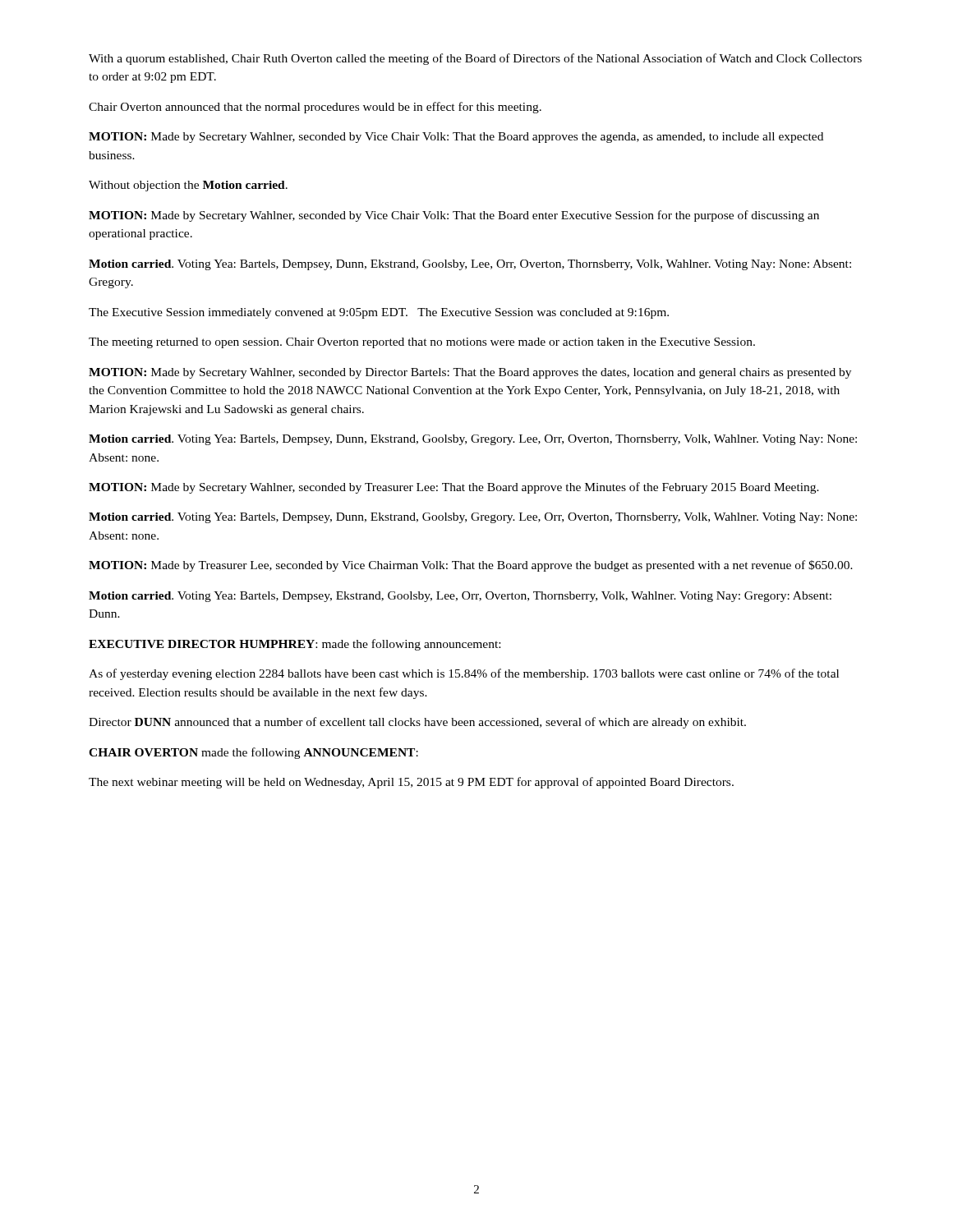Image resolution: width=953 pixels, height=1232 pixels.
Task: Find the text block with the text "With a quorum established, Chair Ruth Overton called"
Action: 475,67
